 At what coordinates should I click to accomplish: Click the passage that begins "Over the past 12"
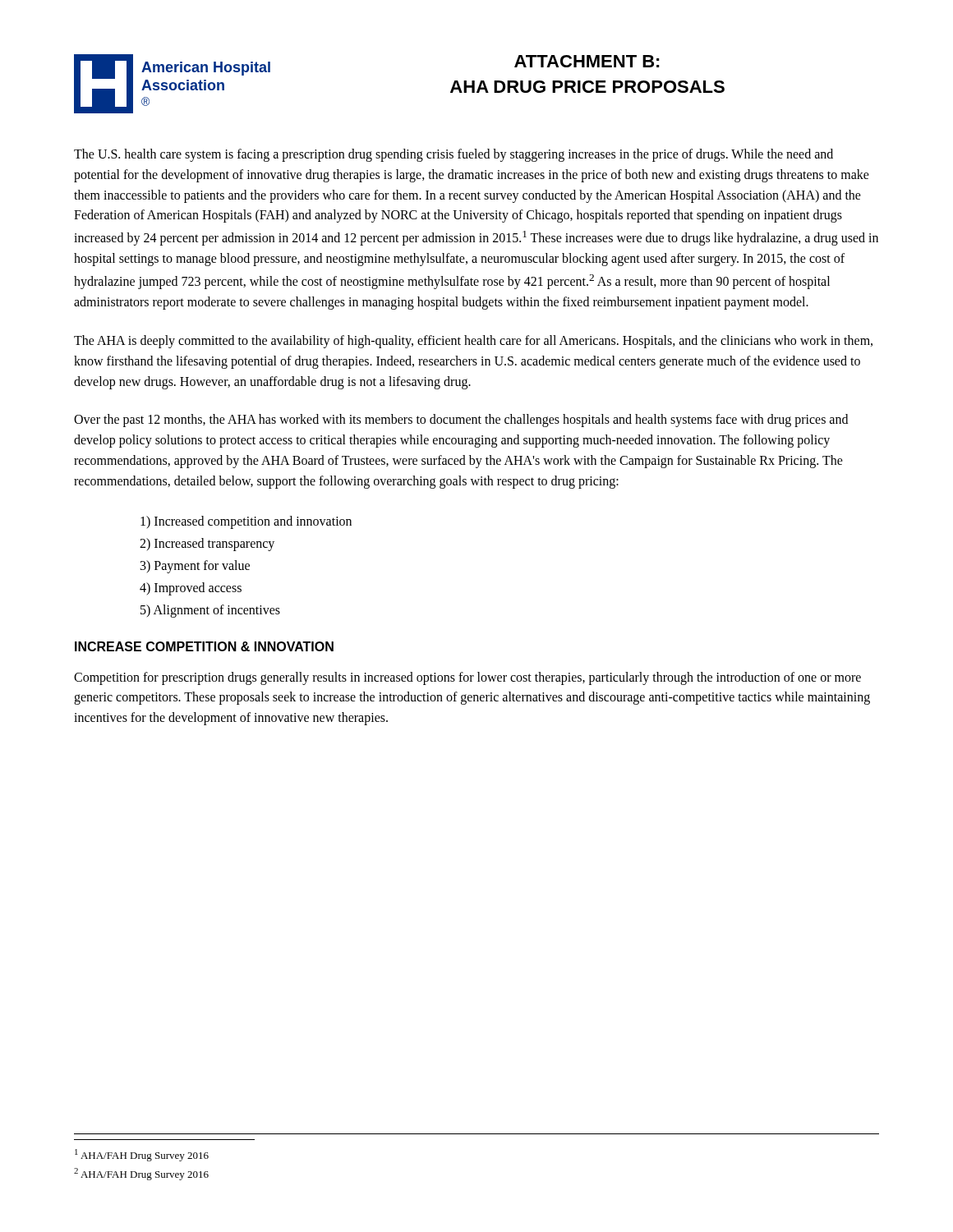pyautogui.click(x=461, y=450)
